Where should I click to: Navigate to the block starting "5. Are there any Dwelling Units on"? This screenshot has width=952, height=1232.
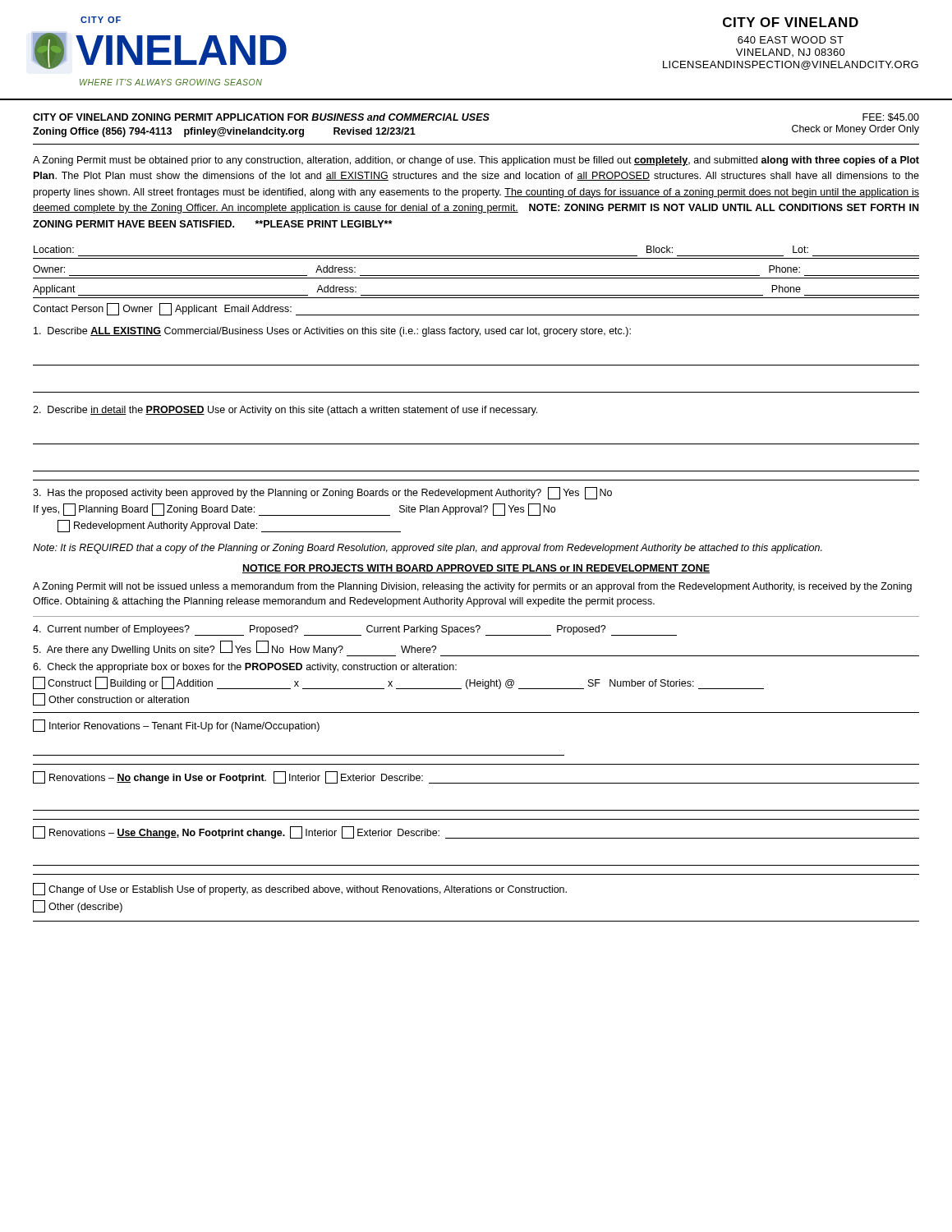[476, 649]
